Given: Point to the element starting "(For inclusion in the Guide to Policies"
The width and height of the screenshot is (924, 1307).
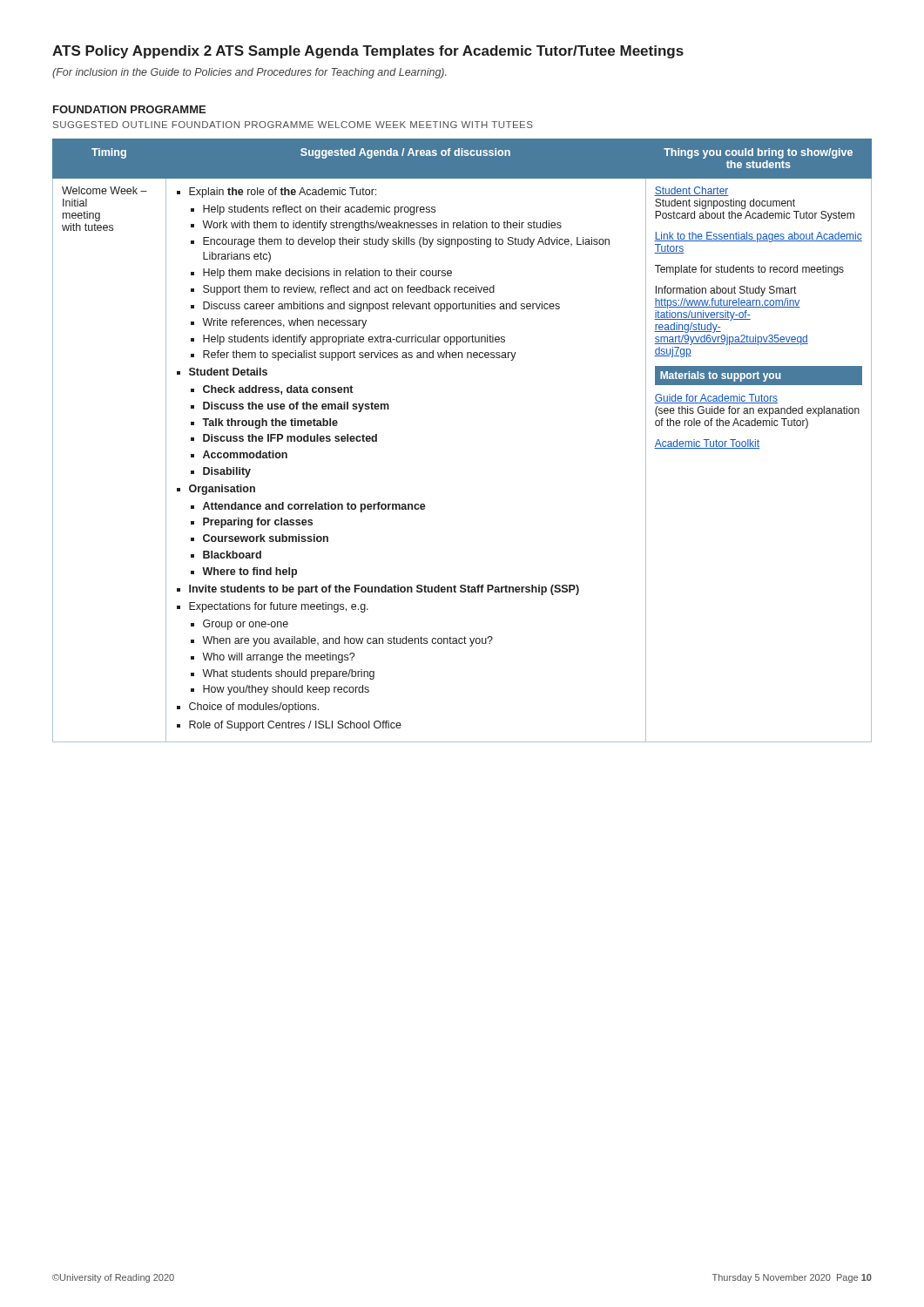Looking at the screenshot, I should coord(250,73).
